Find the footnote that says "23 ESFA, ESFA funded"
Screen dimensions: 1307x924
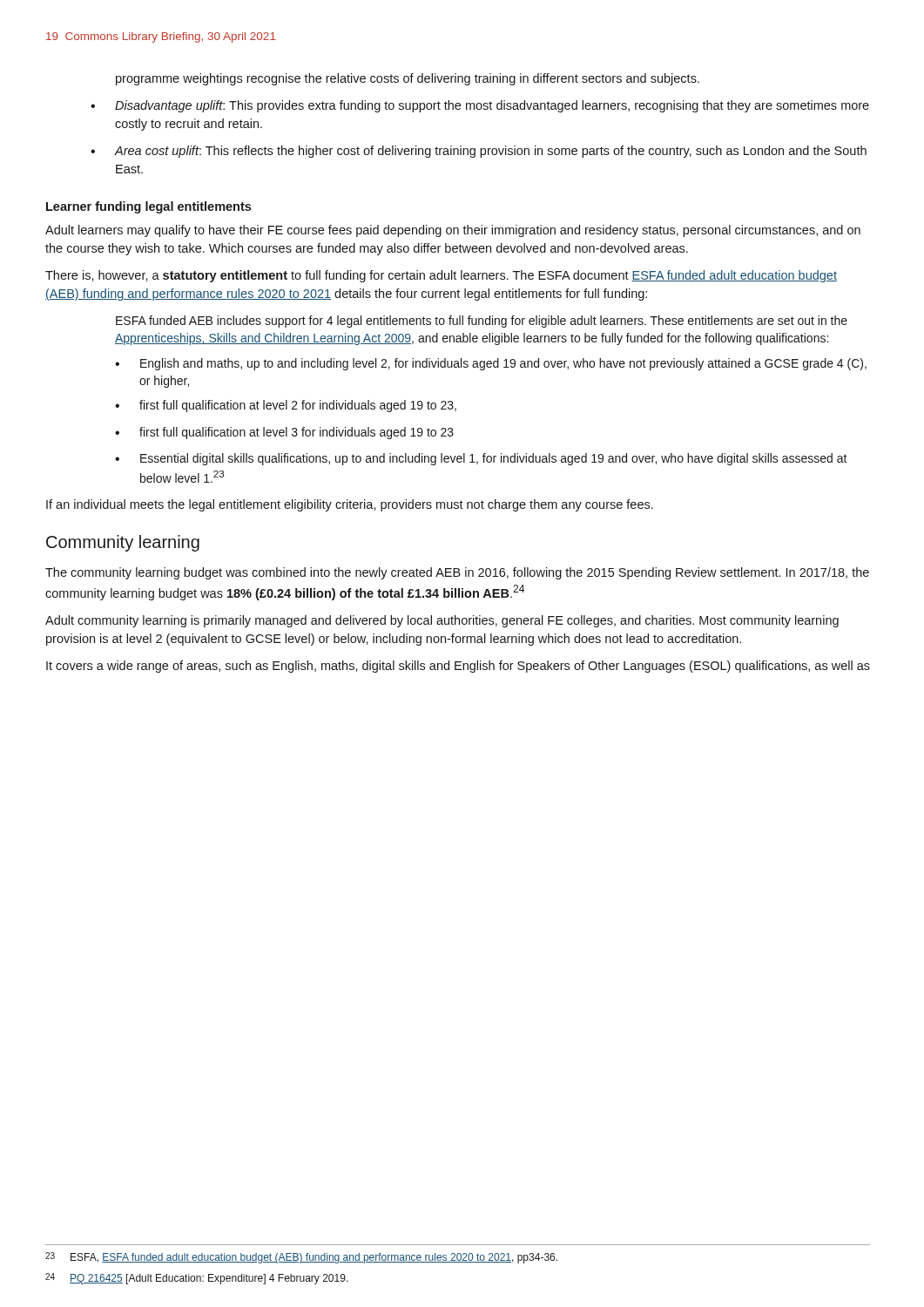tap(302, 1259)
